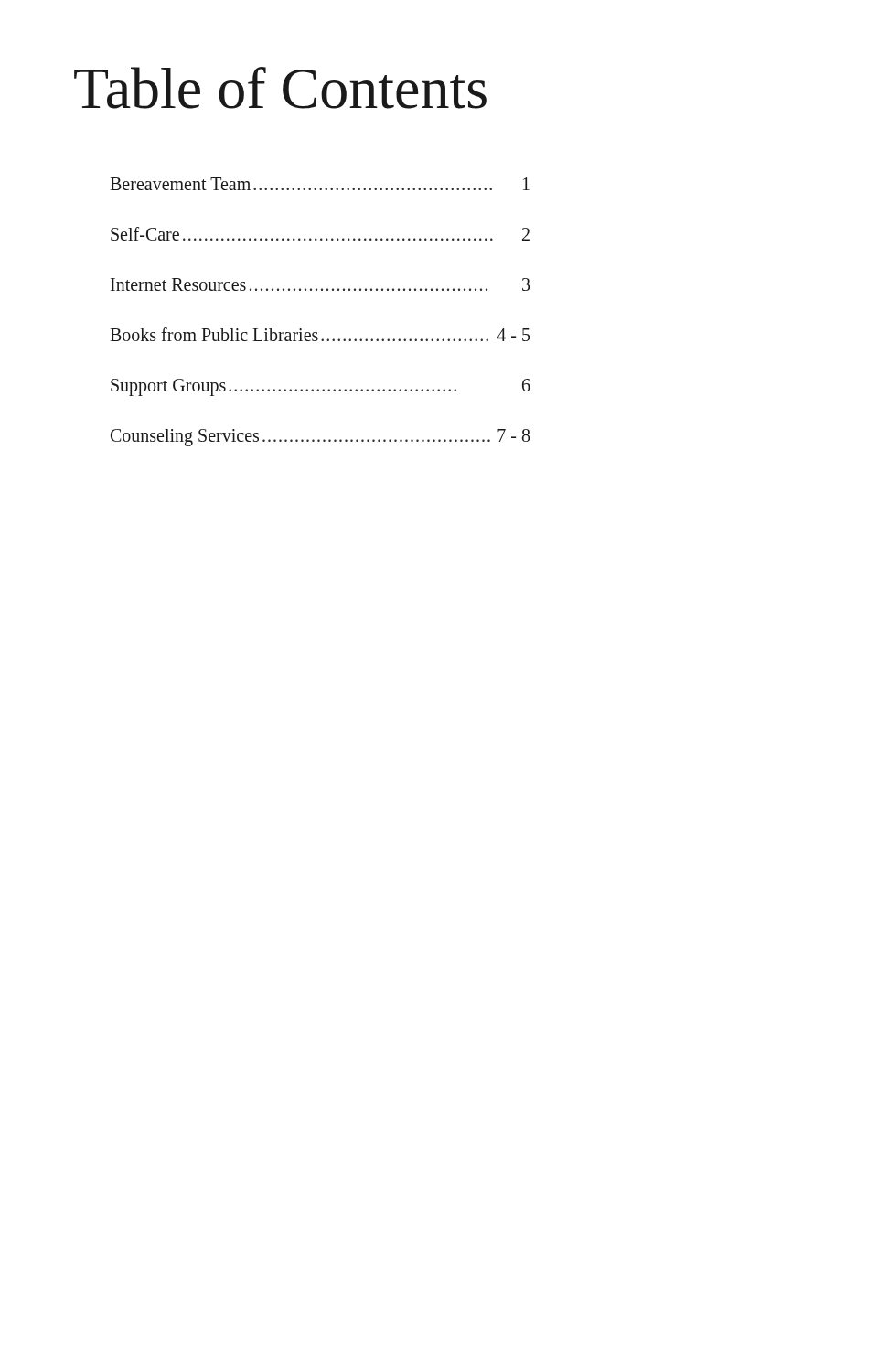Click on the text block starting "Bereavement Team"
Image resolution: width=888 pixels, height=1372 pixels.
point(320,184)
